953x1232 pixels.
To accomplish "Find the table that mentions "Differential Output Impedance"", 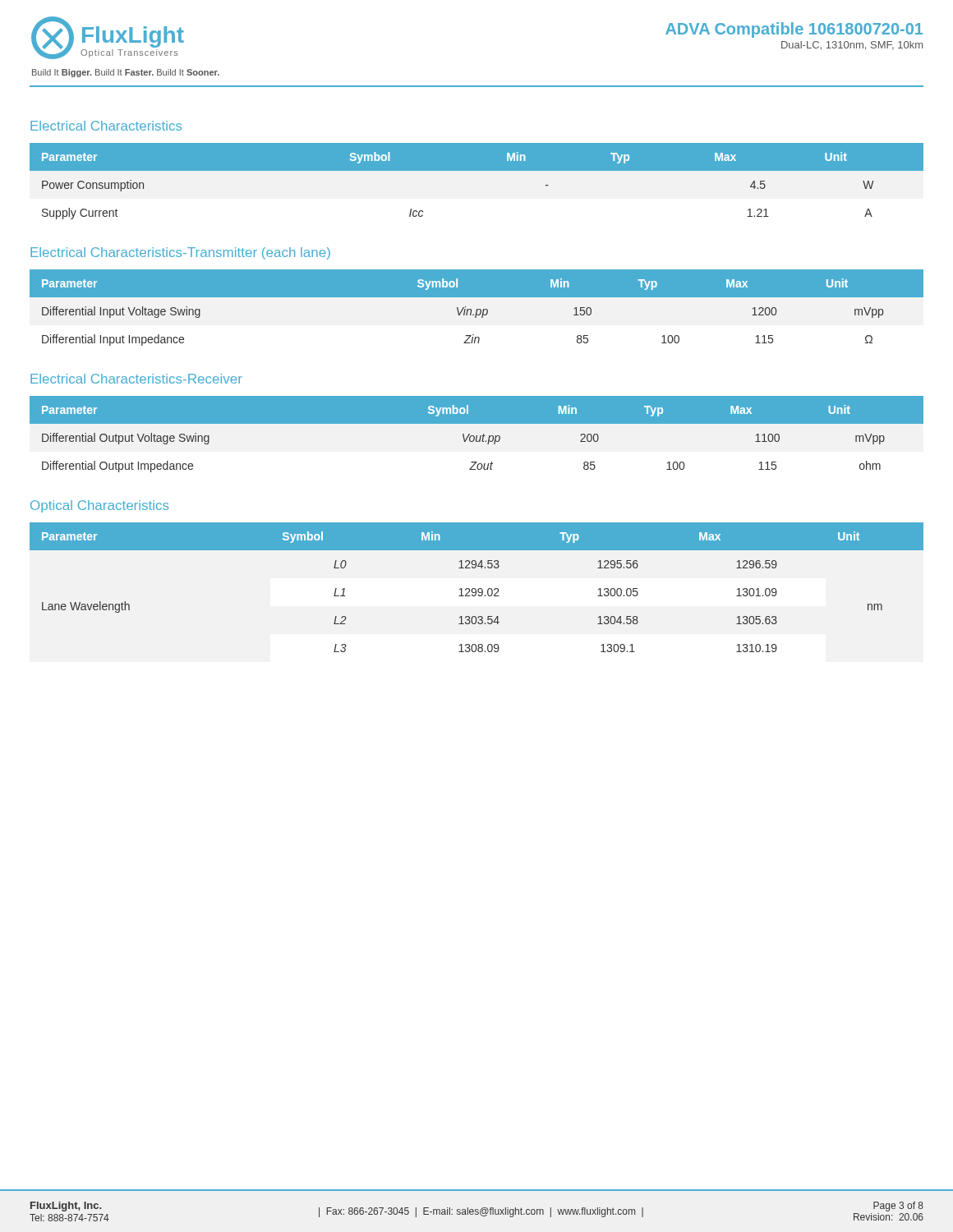I will [476, 438].
